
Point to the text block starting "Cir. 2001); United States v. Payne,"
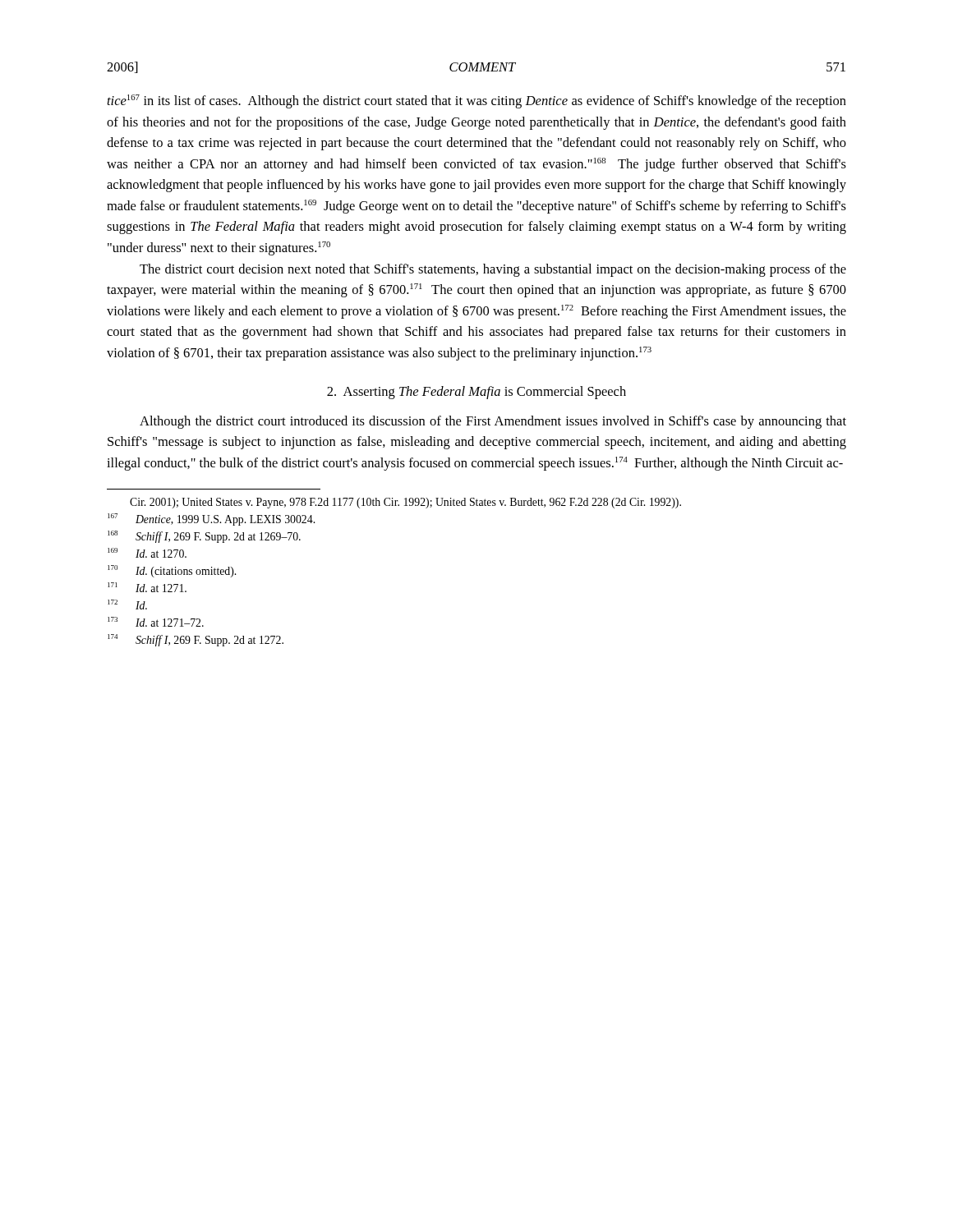click(x=476, y=502)
